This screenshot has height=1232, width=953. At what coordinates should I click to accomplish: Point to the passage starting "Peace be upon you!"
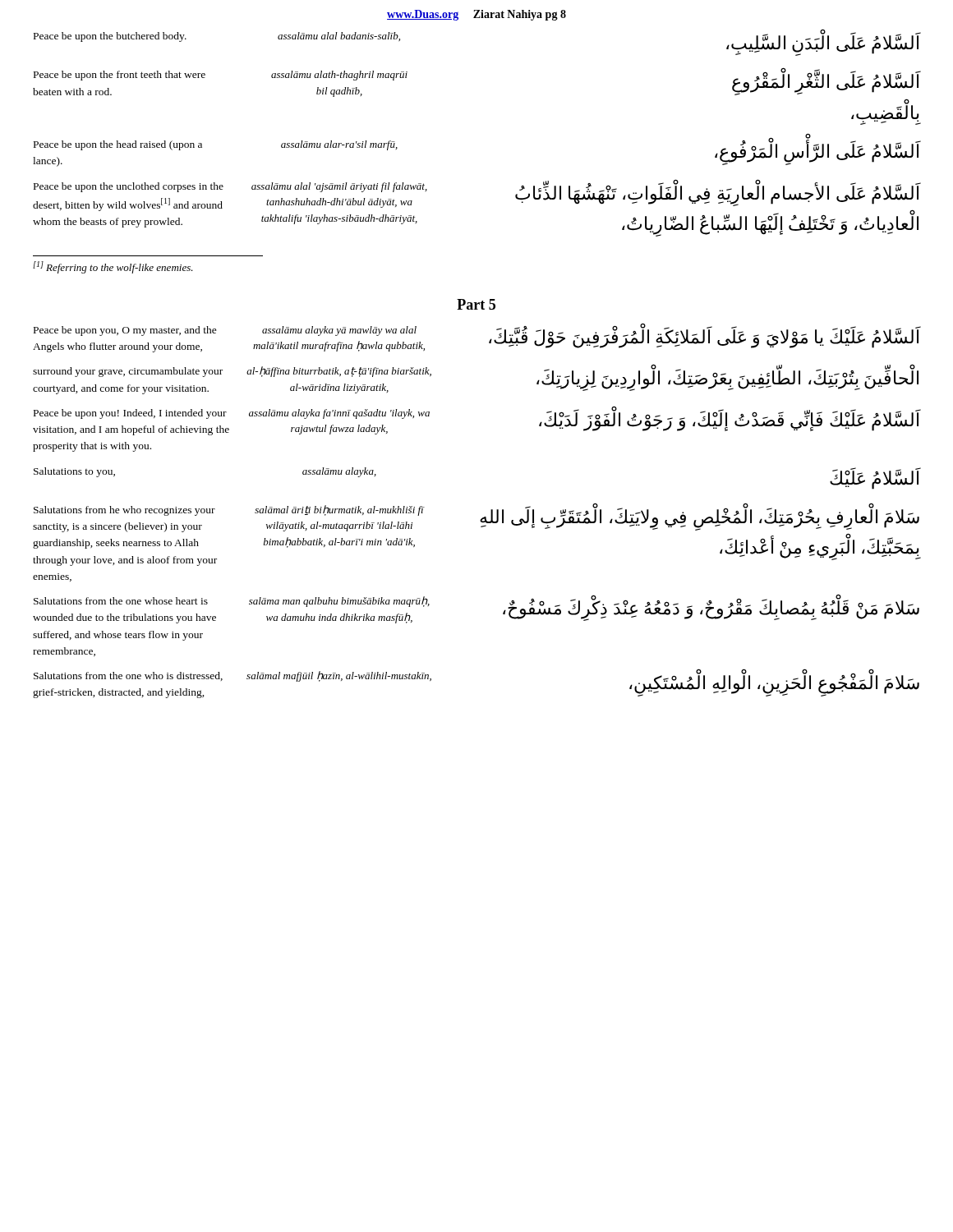click(x=131, y=429)
